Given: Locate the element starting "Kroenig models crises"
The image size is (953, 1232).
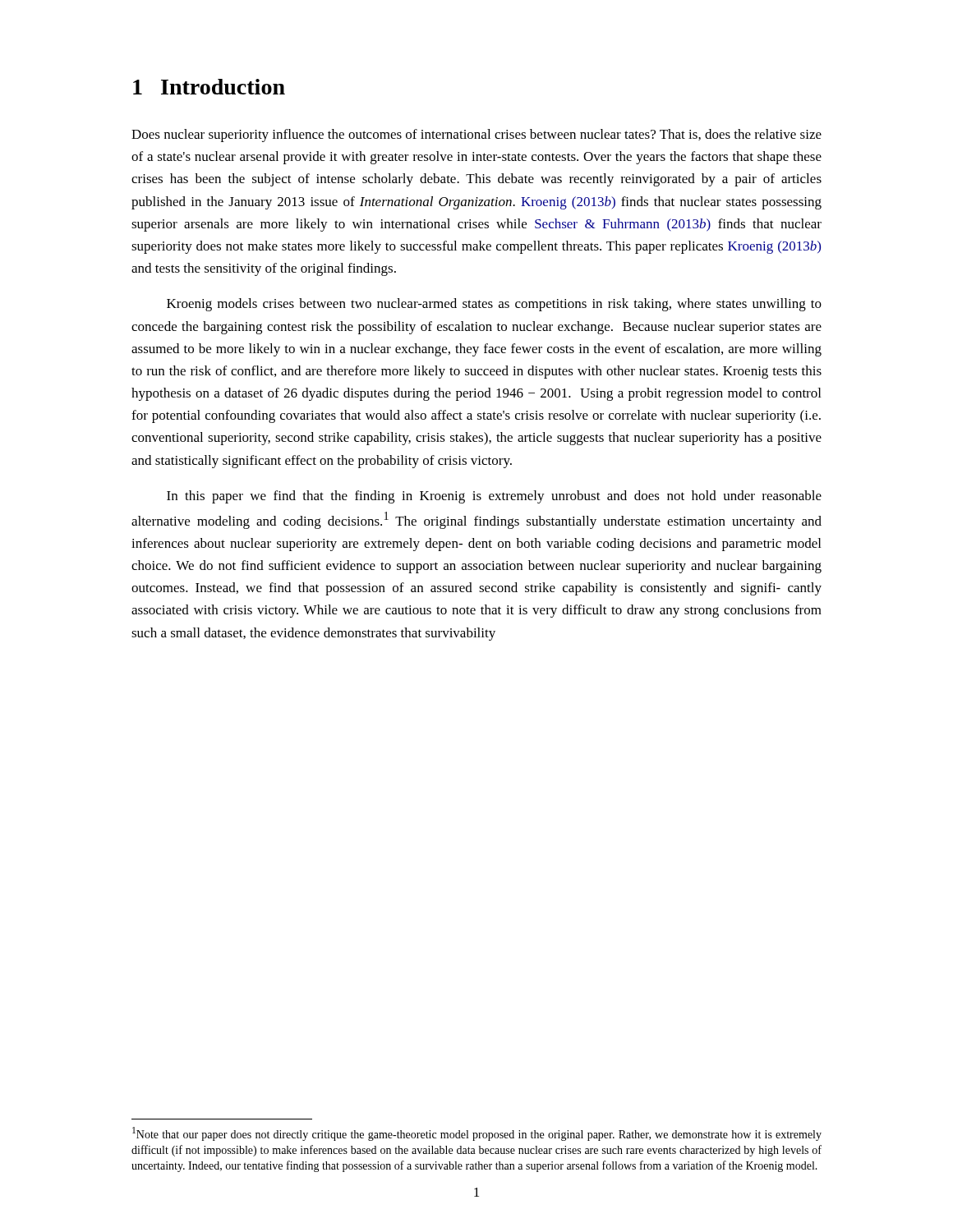Looking at the screenshot, I should tap(476, 382).
